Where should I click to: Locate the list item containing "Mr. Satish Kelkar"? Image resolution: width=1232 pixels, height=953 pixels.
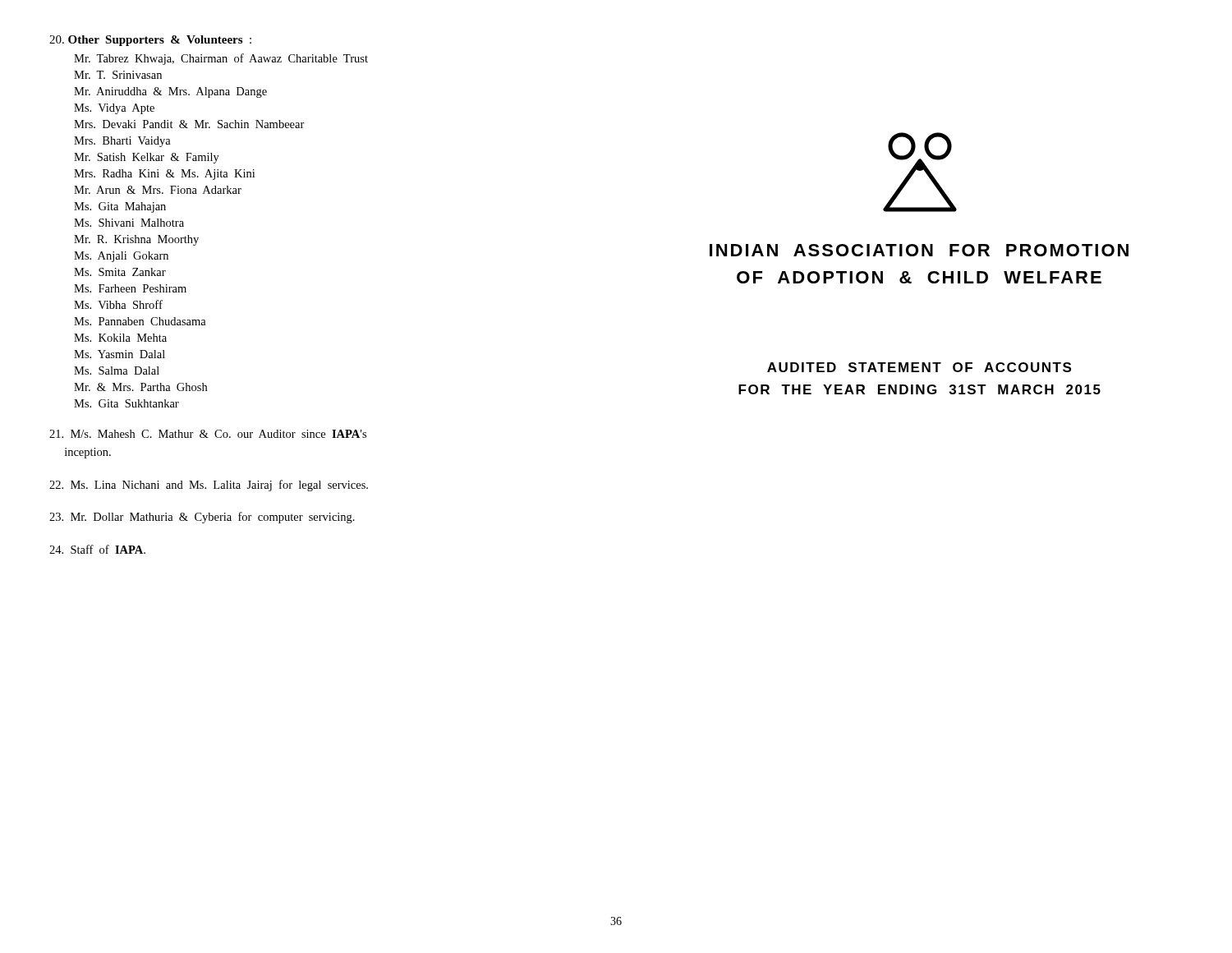click(147, 157)
